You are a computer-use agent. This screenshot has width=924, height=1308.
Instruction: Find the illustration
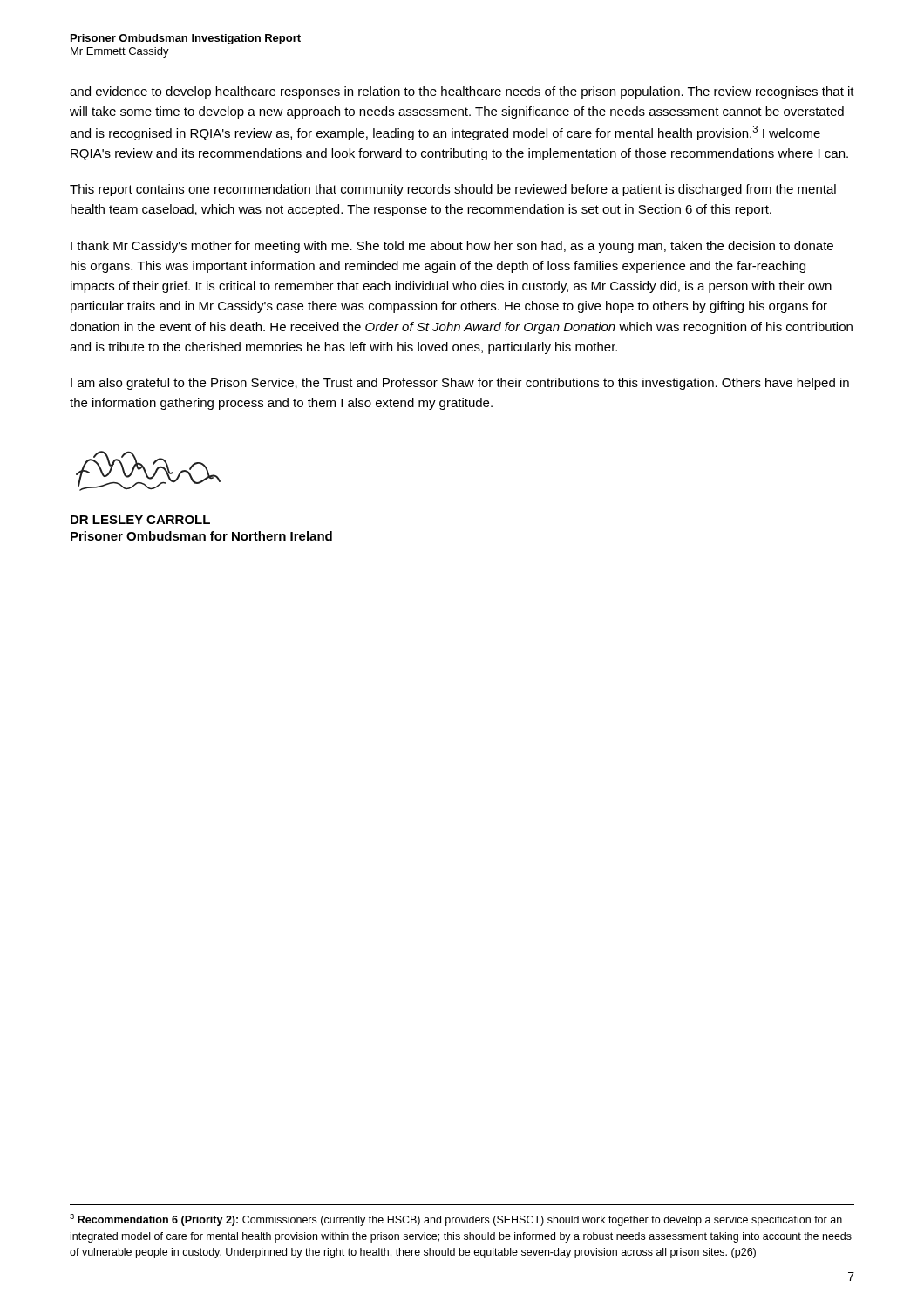tap(462, 470)
